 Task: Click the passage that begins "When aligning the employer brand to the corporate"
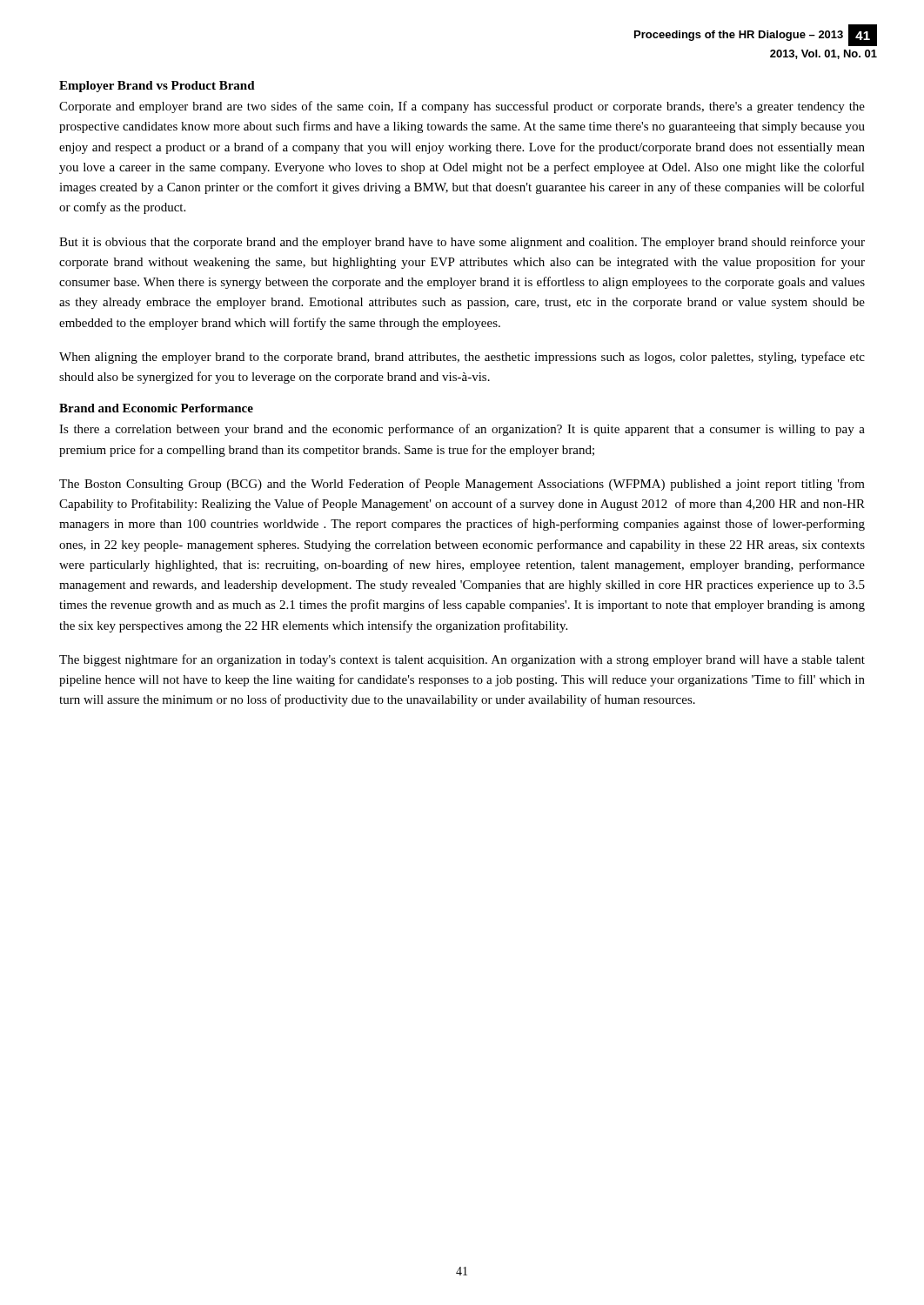[462, 367]
